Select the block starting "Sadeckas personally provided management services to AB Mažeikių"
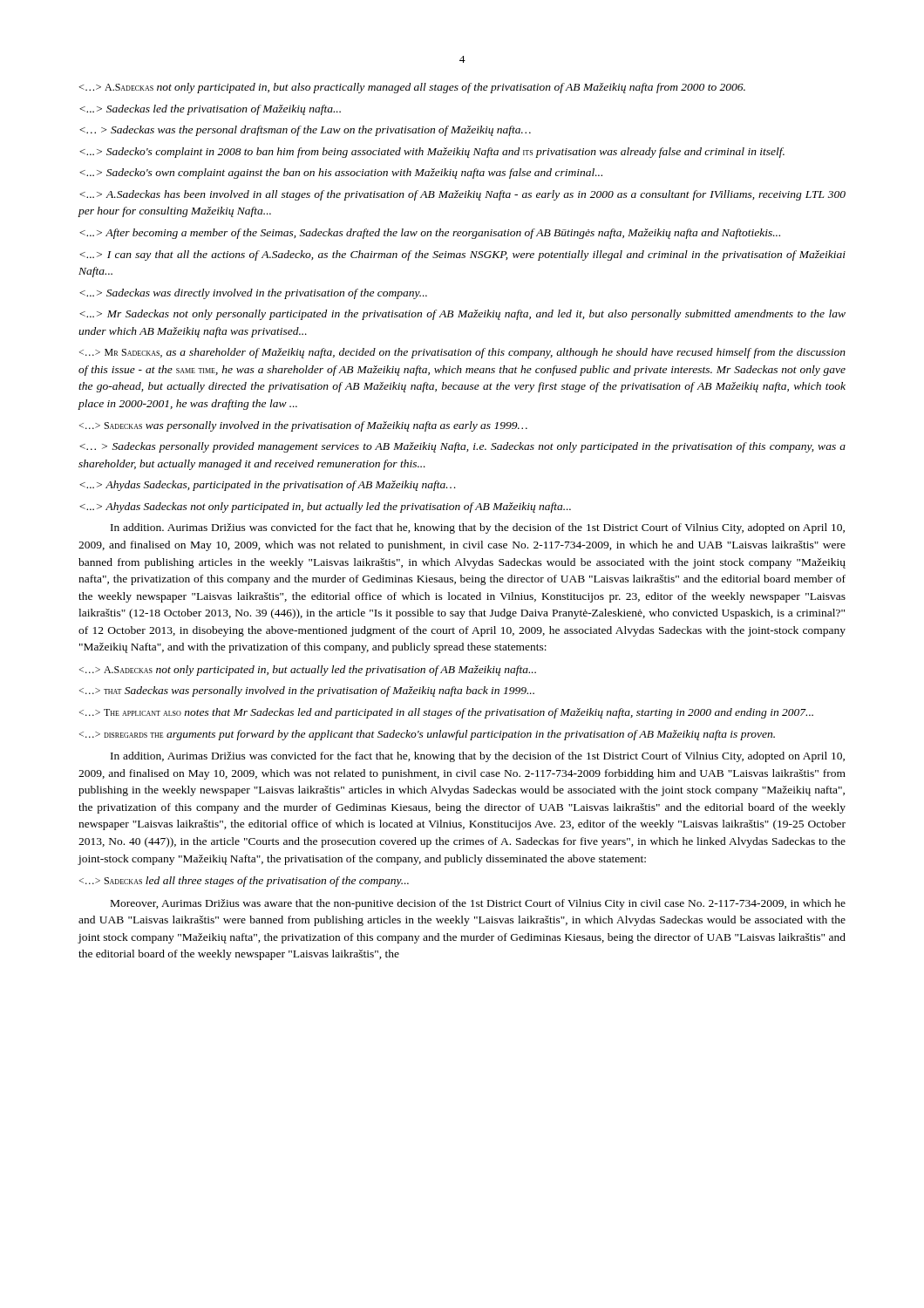The height and width of the screenshot is (1308, 924). [462, 455]
